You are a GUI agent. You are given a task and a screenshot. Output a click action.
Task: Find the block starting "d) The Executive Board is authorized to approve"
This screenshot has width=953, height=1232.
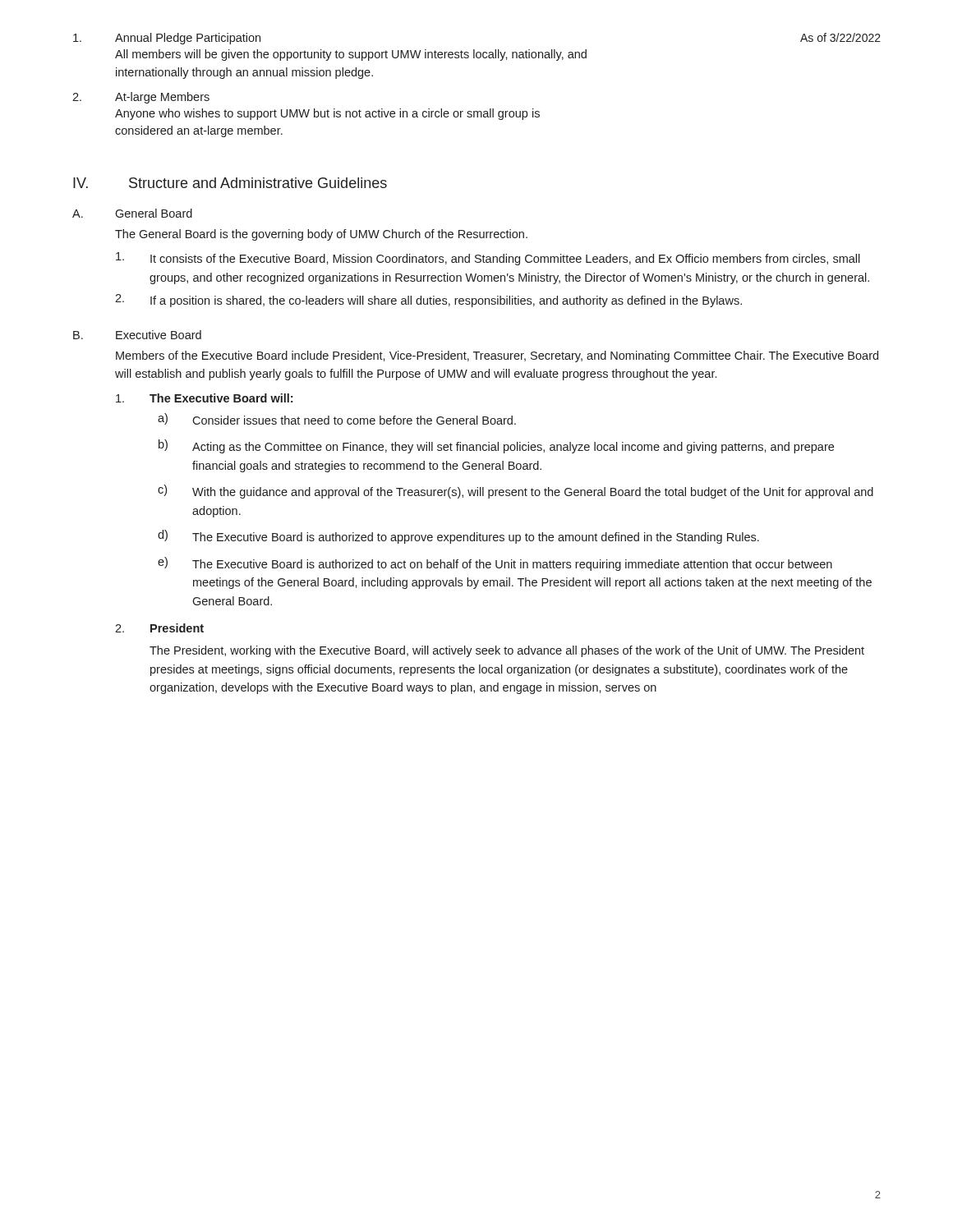[x=519, y=538]
